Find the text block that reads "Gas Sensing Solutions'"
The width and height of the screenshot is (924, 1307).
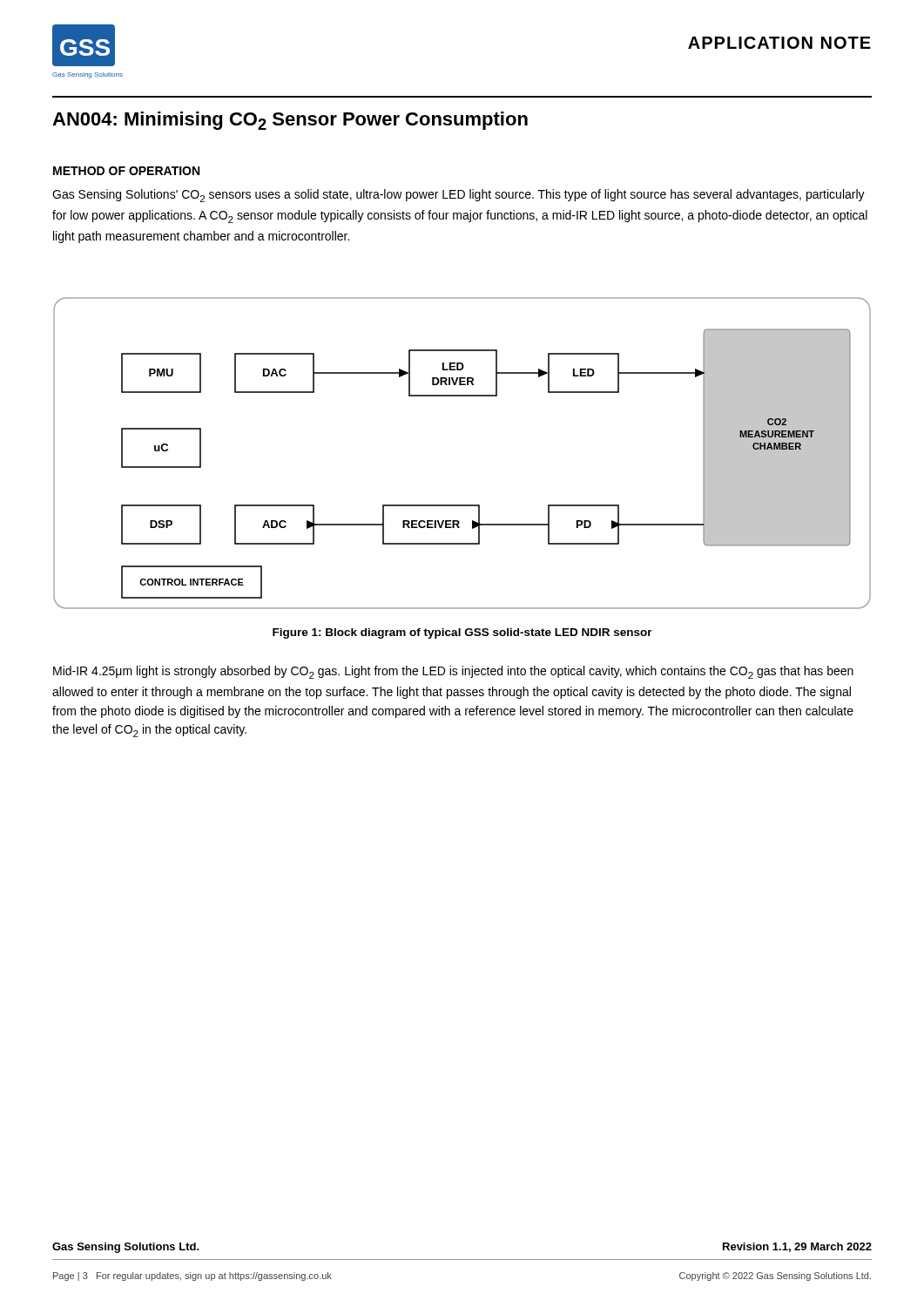coord(460,215)
